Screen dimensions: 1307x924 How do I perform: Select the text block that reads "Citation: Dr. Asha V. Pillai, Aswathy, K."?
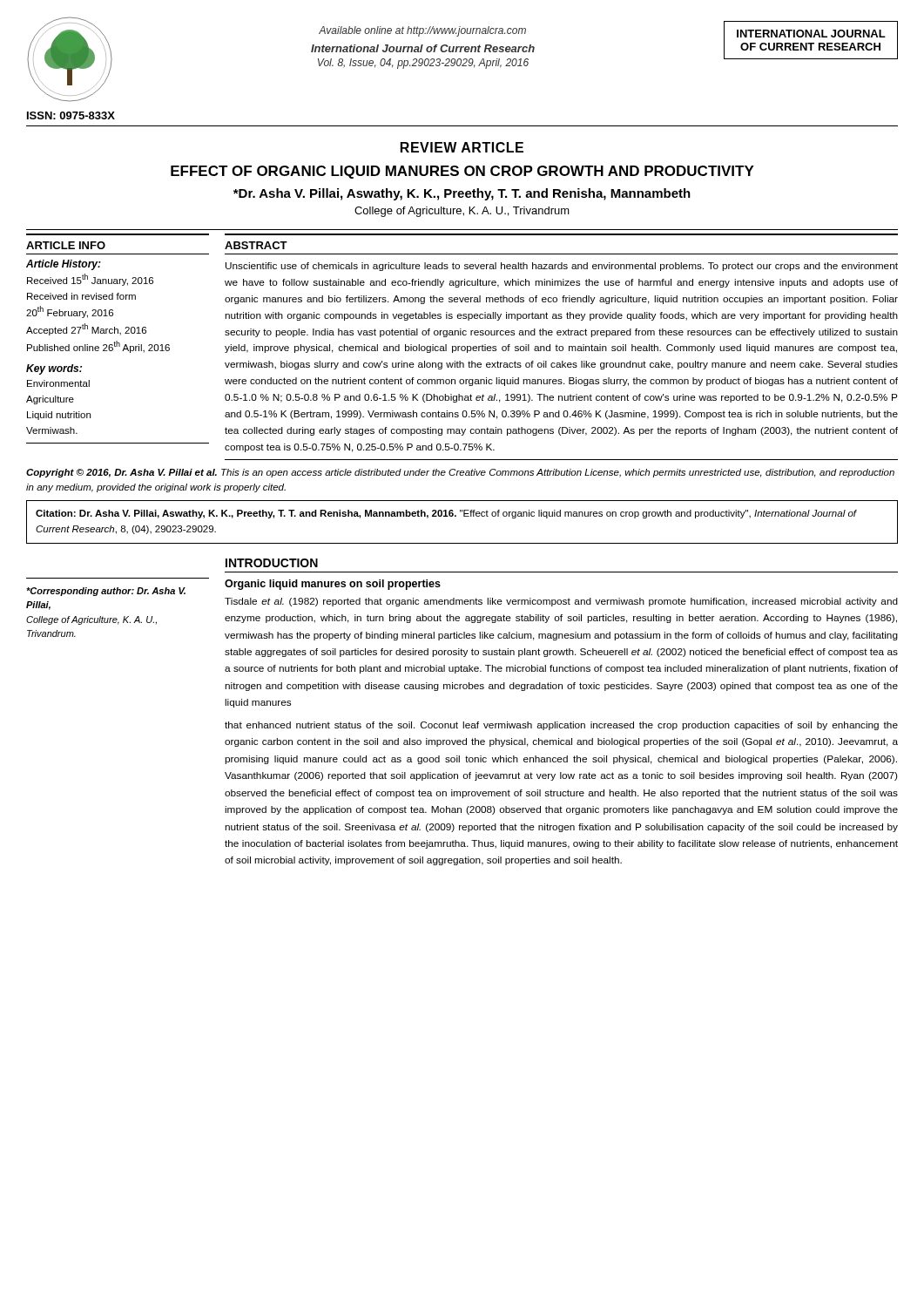(446, 521)
